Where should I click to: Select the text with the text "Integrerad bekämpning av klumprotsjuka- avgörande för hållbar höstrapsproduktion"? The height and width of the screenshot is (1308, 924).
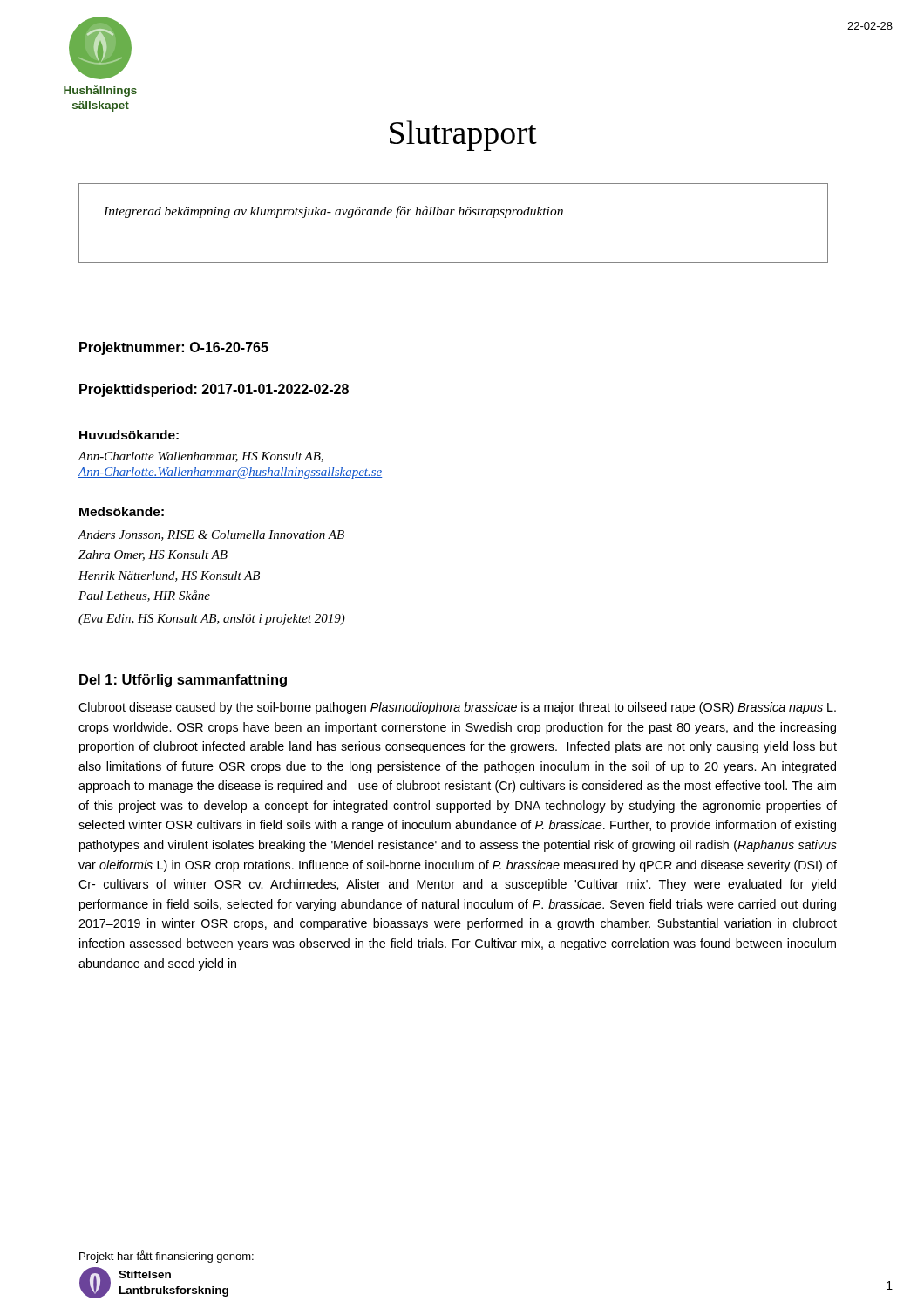click(x=334, y=211)
